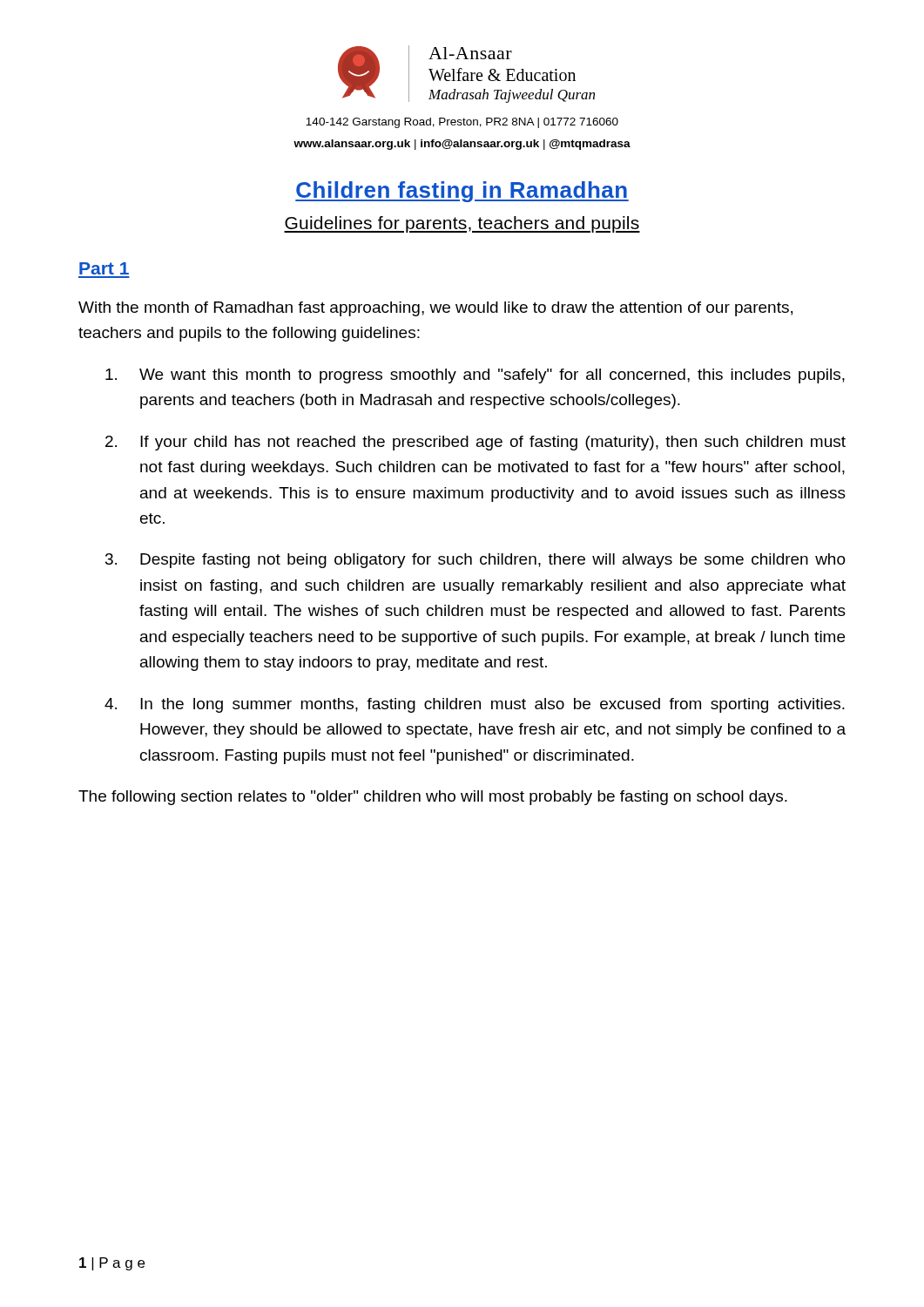Select the list item that says "2. If your child has not"

pos(475,480)
